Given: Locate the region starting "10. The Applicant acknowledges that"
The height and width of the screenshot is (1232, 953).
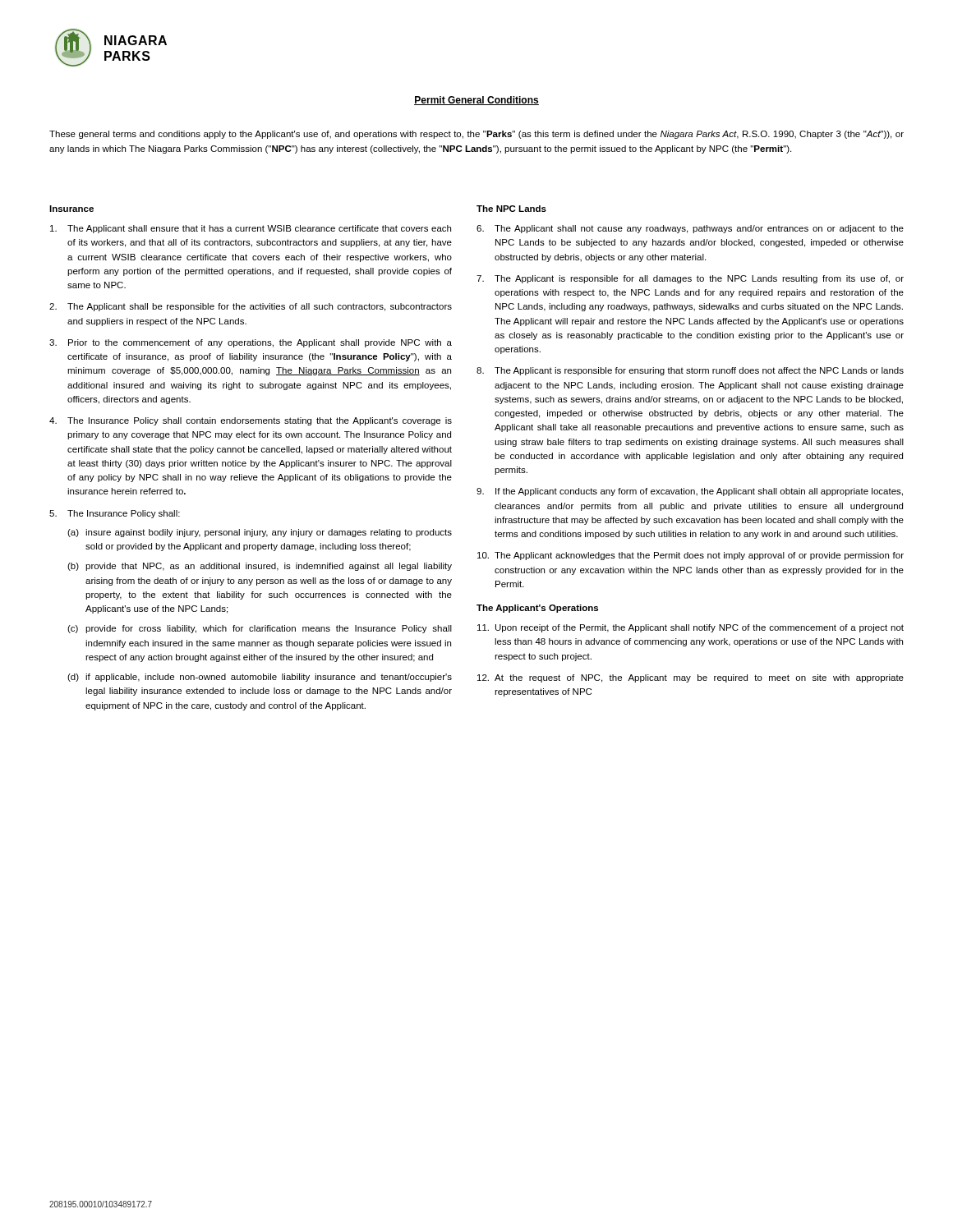Looking at the screenshot, I should pyautogui.click(x=690, y=570).
